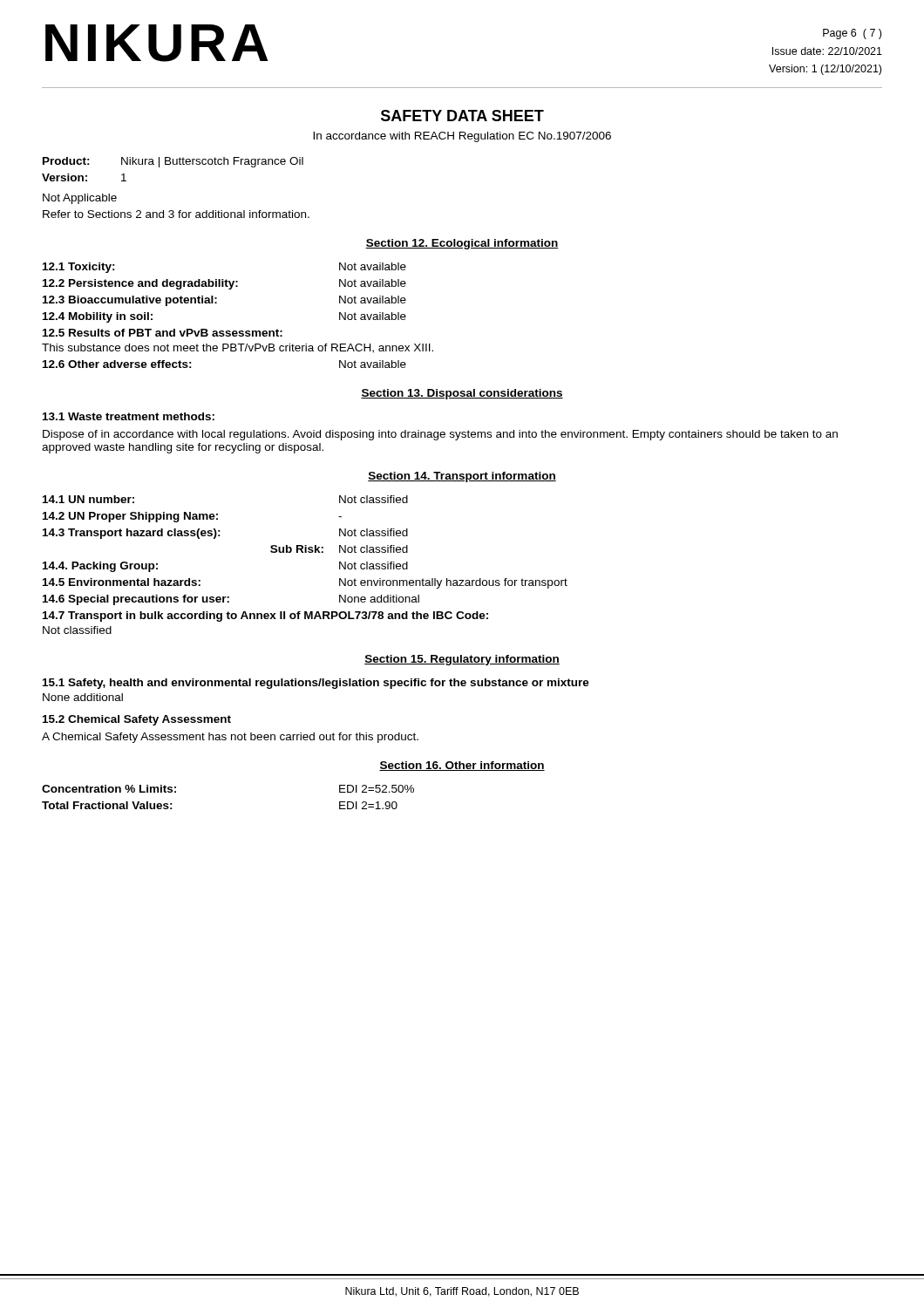Screen dimensions: 1308x924
Task: Point to the element starting "7 Transport in bulk according to Annex II"
Action: pyautogui.click(x=266, y=615)
